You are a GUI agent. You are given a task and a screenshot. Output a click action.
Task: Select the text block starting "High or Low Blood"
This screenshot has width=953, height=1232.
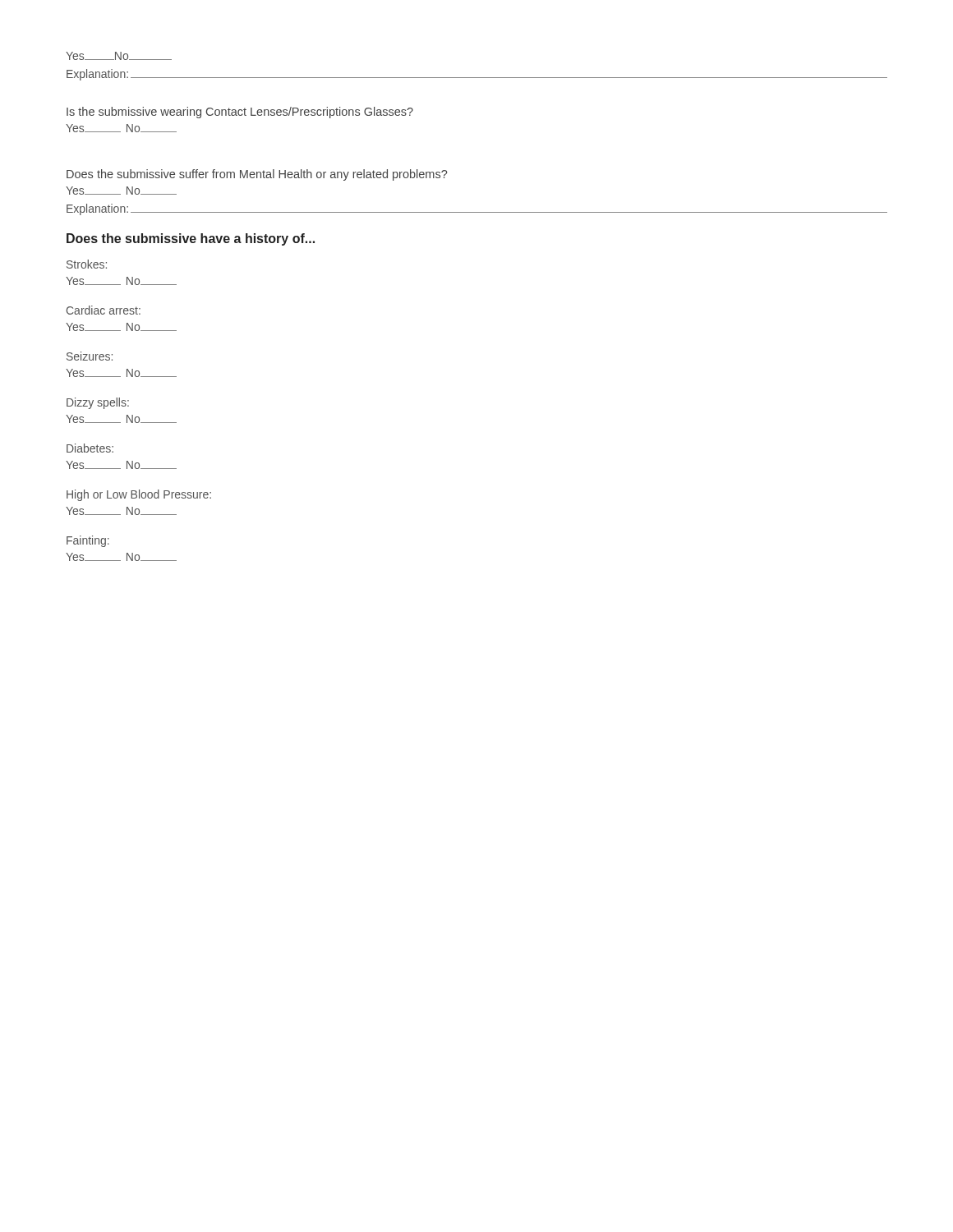click(x=139, y=494)
